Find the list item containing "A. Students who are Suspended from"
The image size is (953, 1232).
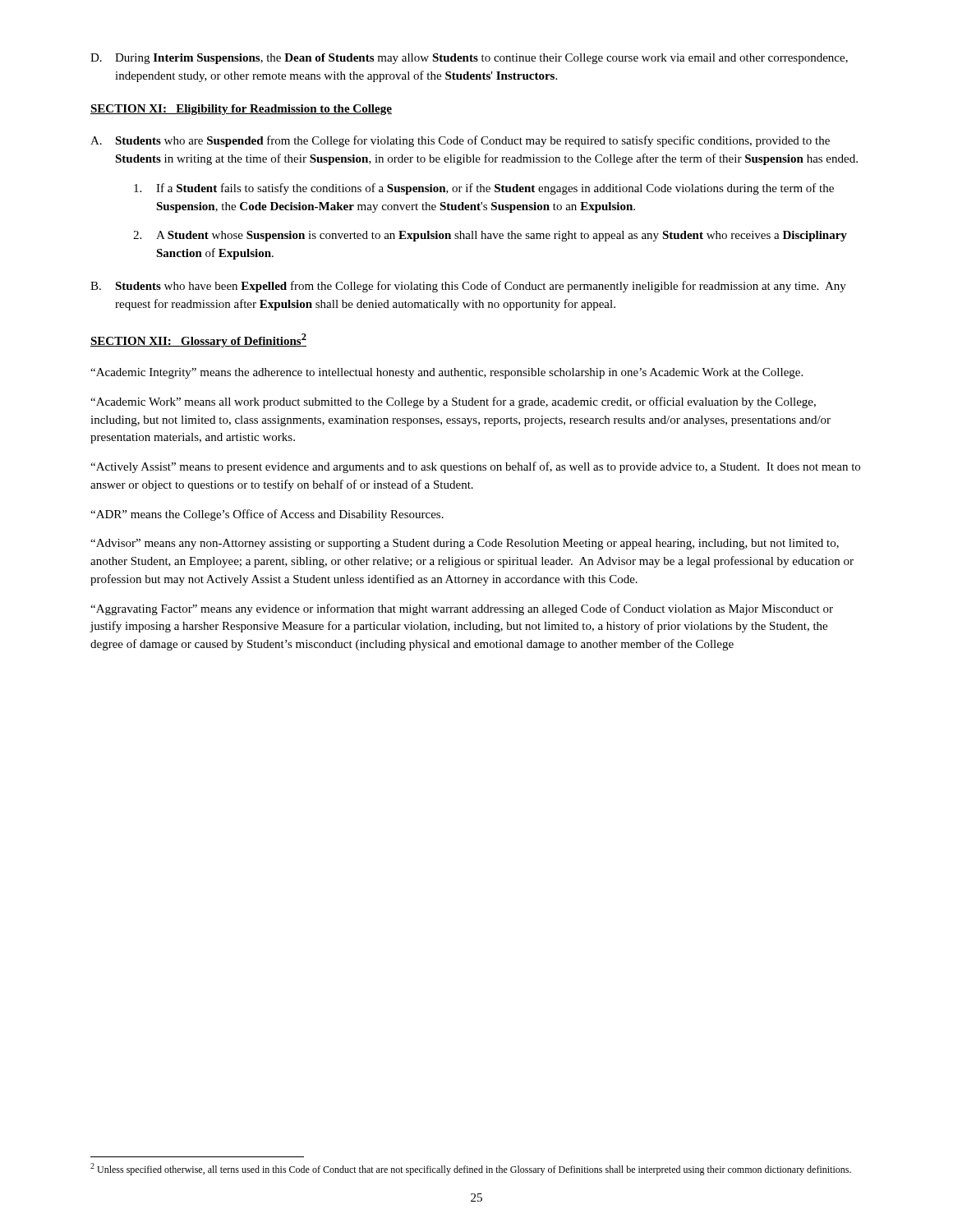pyautogui.click(x=476, y=150)
